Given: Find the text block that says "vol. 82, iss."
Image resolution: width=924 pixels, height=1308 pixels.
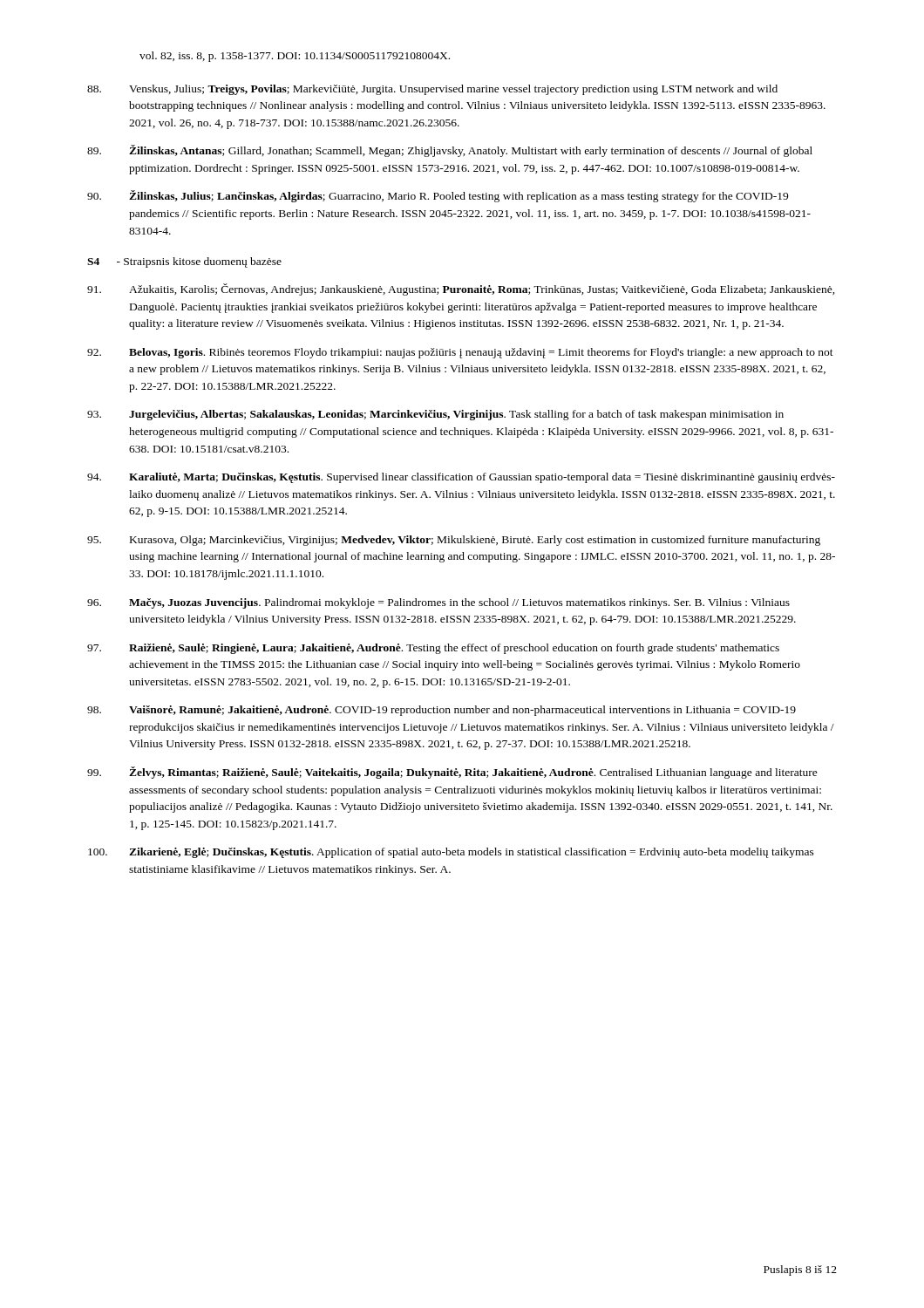Looking at the screenshot, I should point(295,55).
